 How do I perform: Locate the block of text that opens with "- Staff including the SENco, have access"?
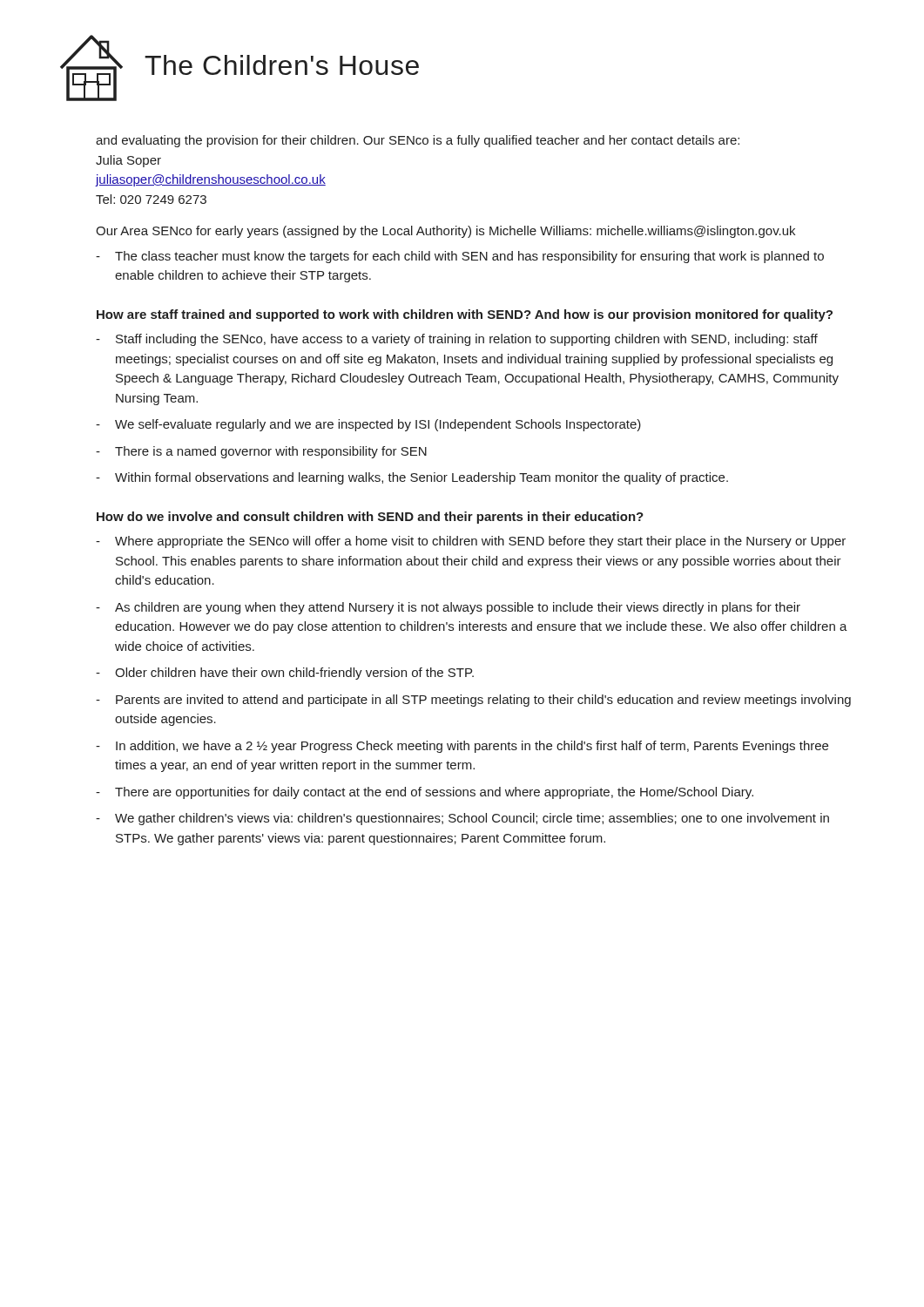tap(475, 369)
